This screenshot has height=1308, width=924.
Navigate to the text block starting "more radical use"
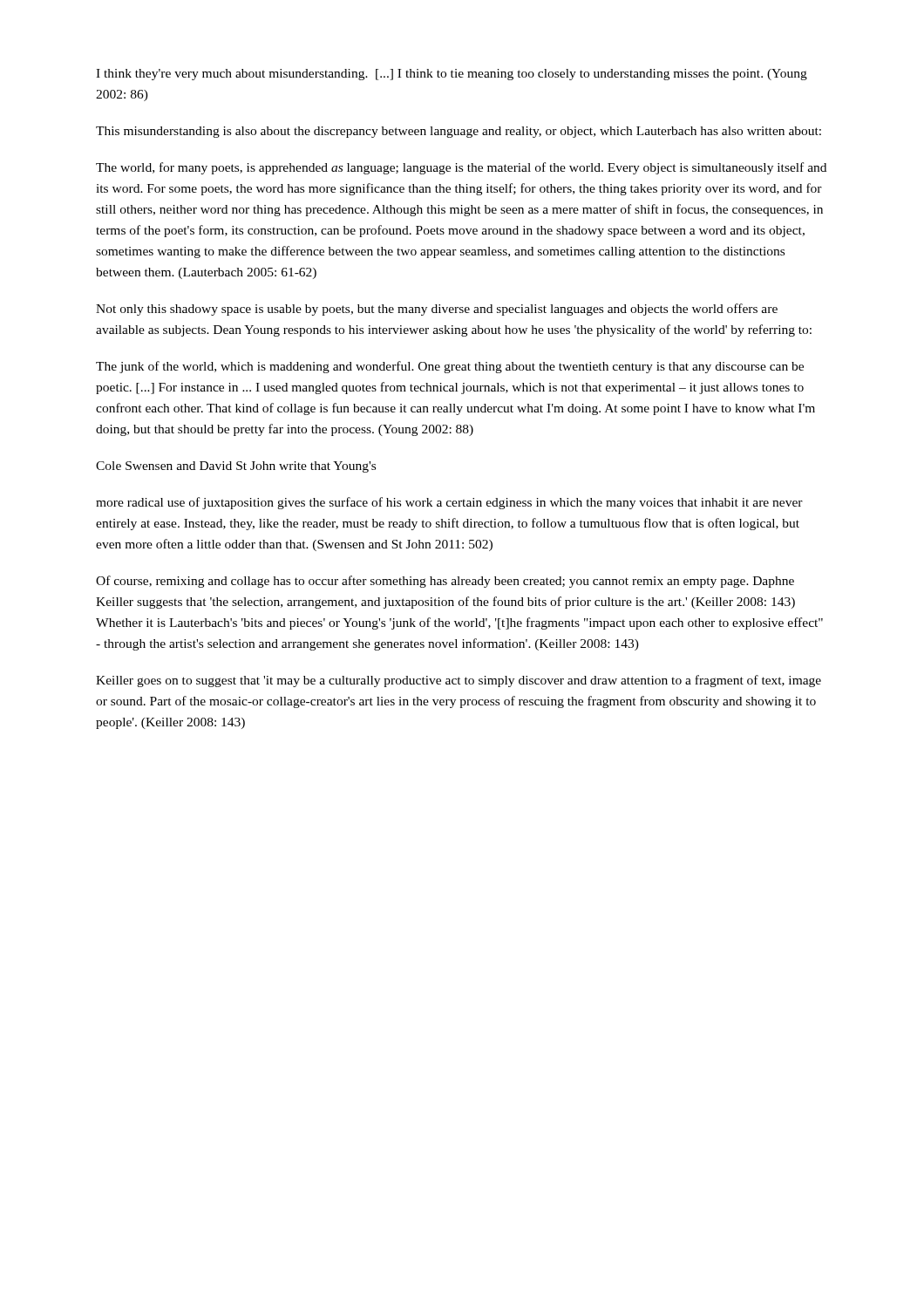pyautogui.click(x=449, y=523)
